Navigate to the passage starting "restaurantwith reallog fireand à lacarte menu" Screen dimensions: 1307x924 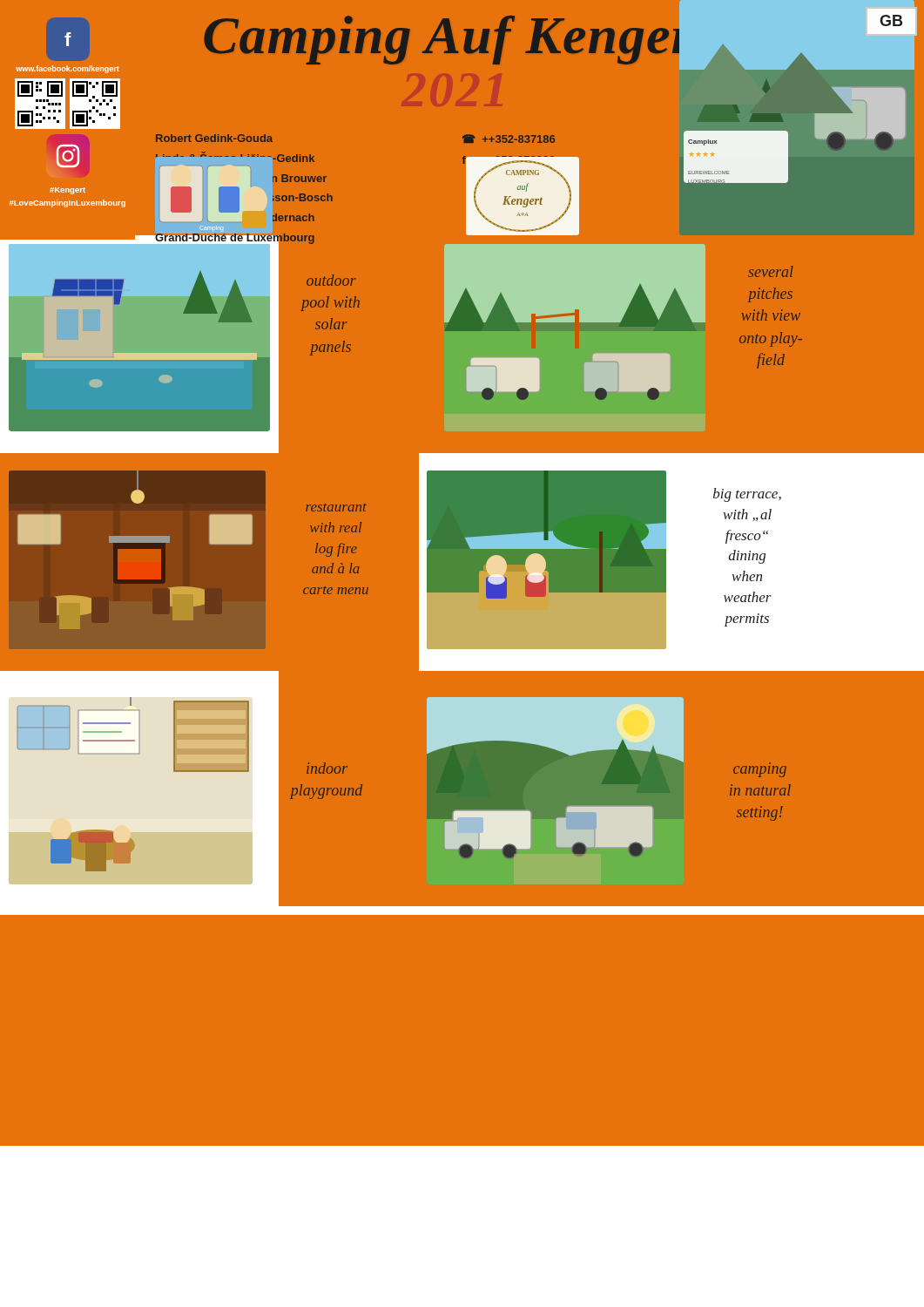click(x=336, y=548)
